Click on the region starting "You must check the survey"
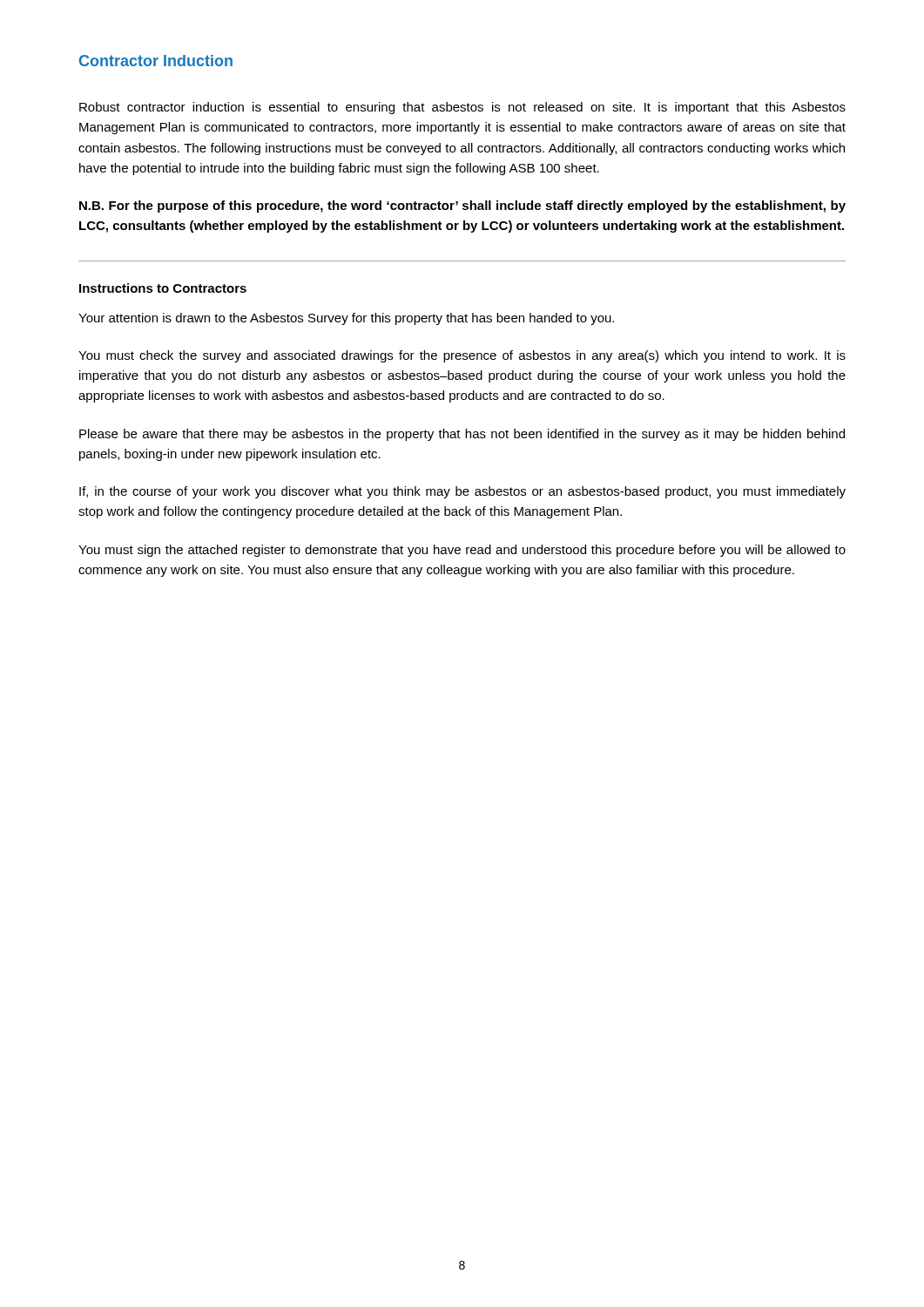 tap(462, 375)
